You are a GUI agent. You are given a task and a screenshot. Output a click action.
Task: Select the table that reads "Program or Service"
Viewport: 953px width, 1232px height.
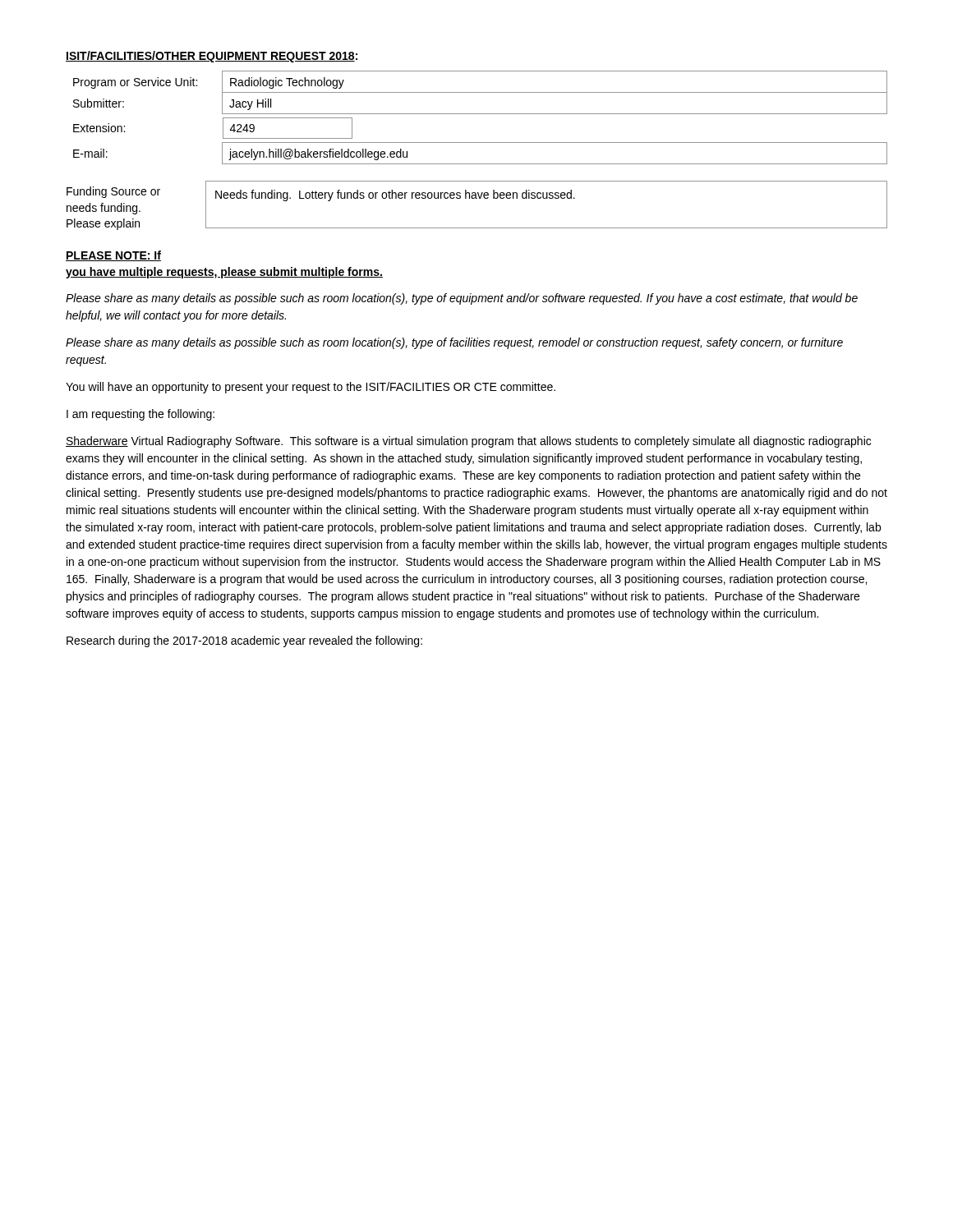pyautogui.click(x=476, y=117)
